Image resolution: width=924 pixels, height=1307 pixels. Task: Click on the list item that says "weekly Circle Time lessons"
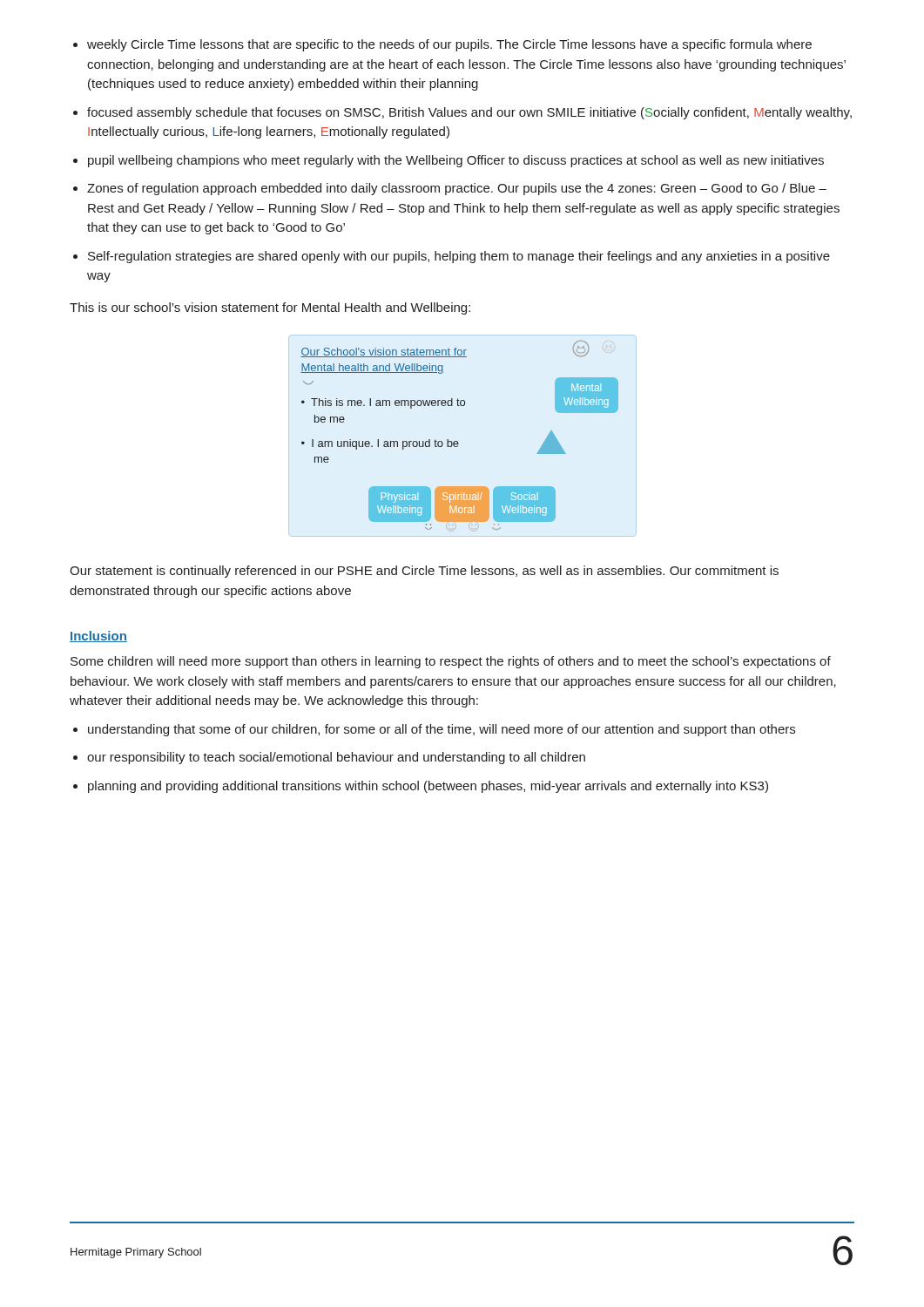pos(467,64)
